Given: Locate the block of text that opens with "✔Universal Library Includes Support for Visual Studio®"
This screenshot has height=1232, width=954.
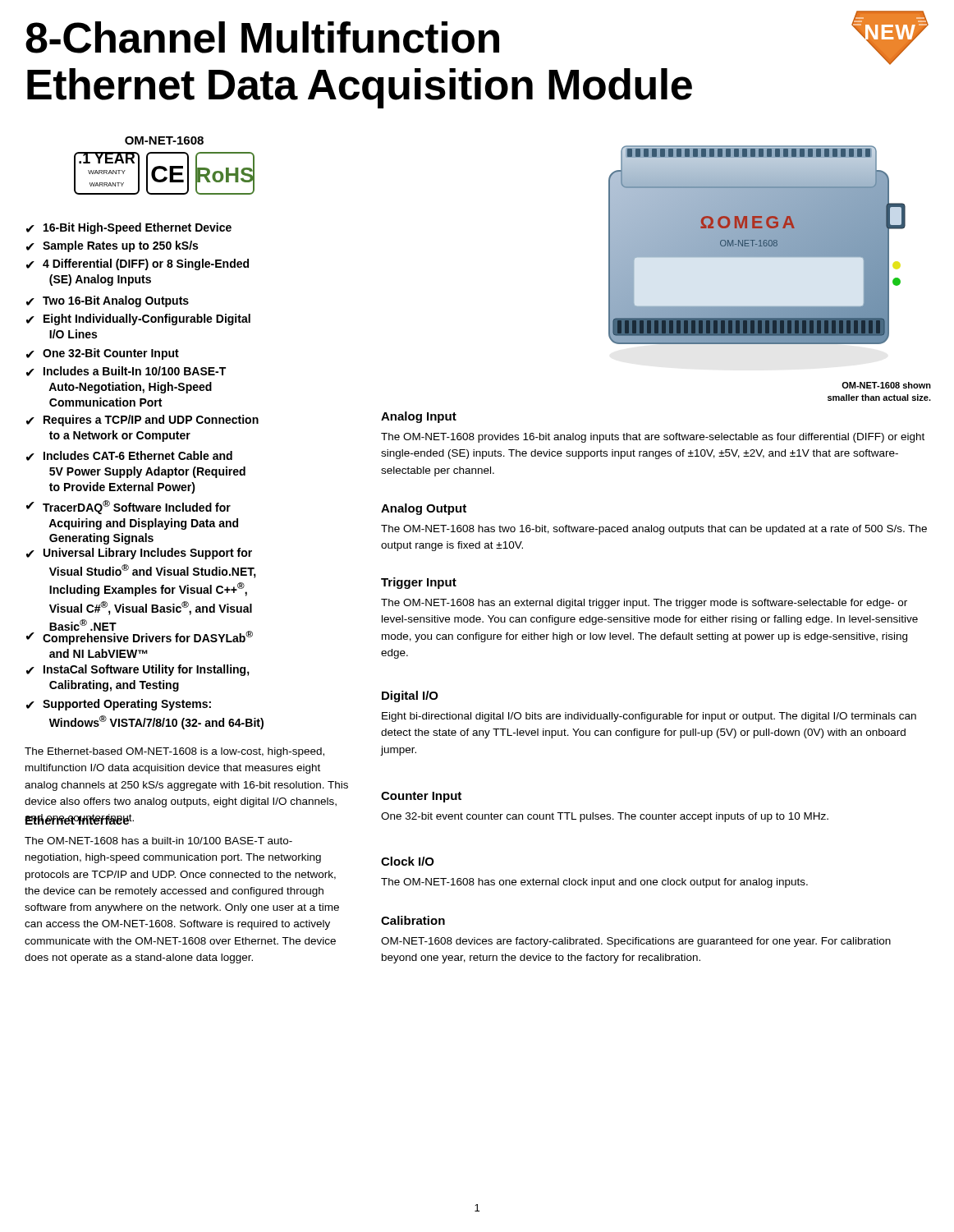Looking at the screenshot, I should (x=140, y=590).
